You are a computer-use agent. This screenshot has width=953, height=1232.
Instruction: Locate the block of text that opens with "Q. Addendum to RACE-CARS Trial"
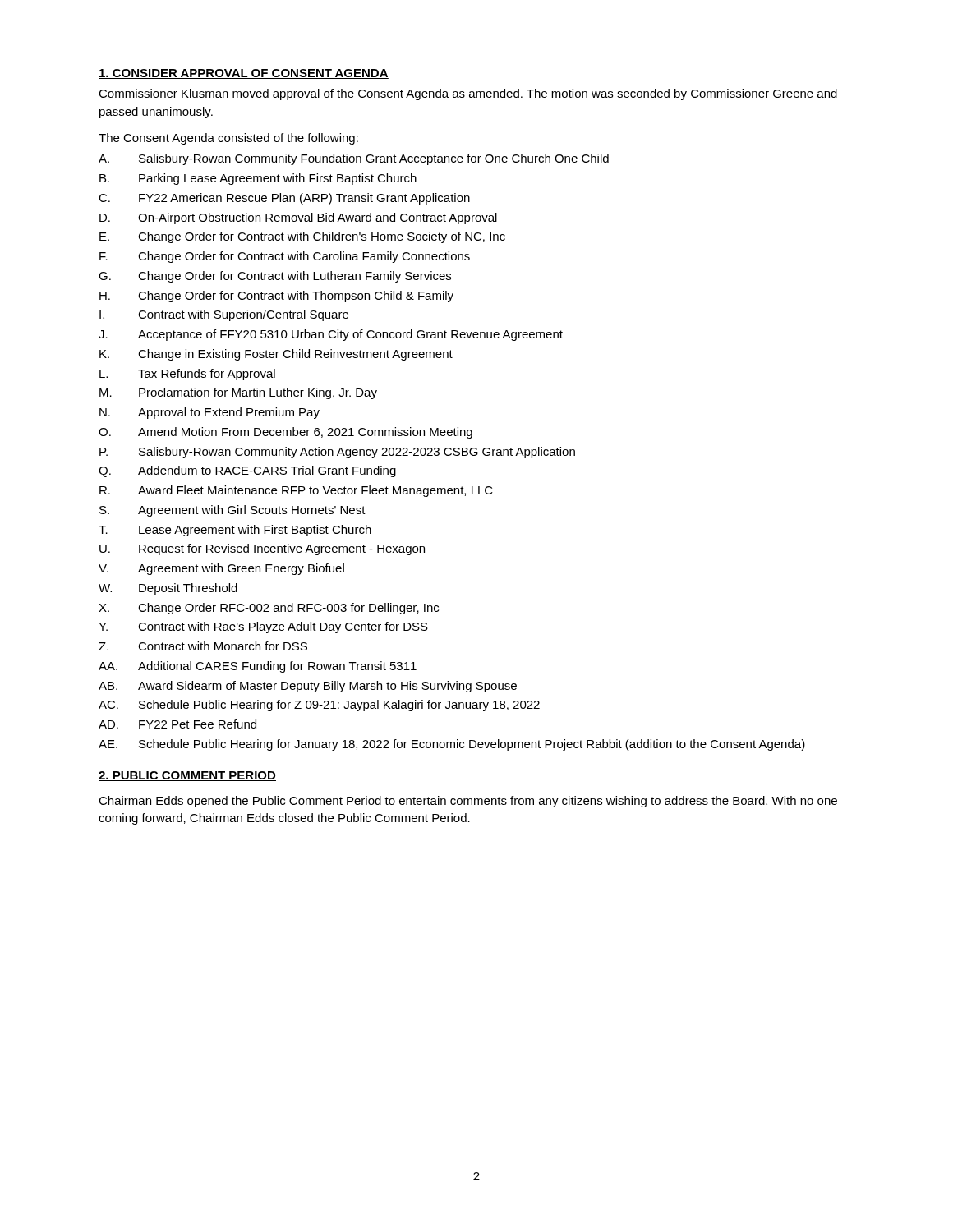pos(247,471)
